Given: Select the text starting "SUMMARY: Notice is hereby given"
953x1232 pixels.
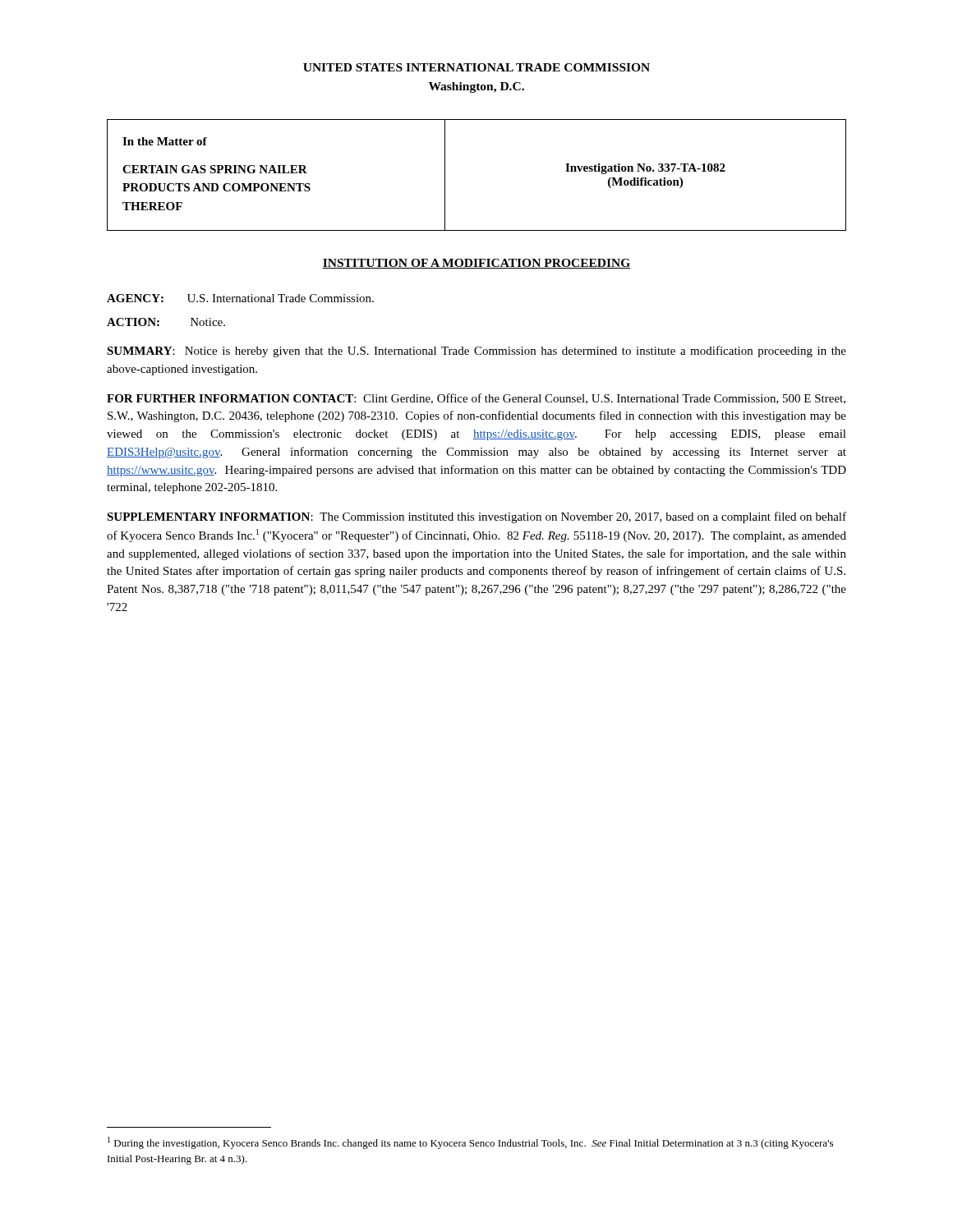Looking at the screenshot, I should tap(476, 360).
